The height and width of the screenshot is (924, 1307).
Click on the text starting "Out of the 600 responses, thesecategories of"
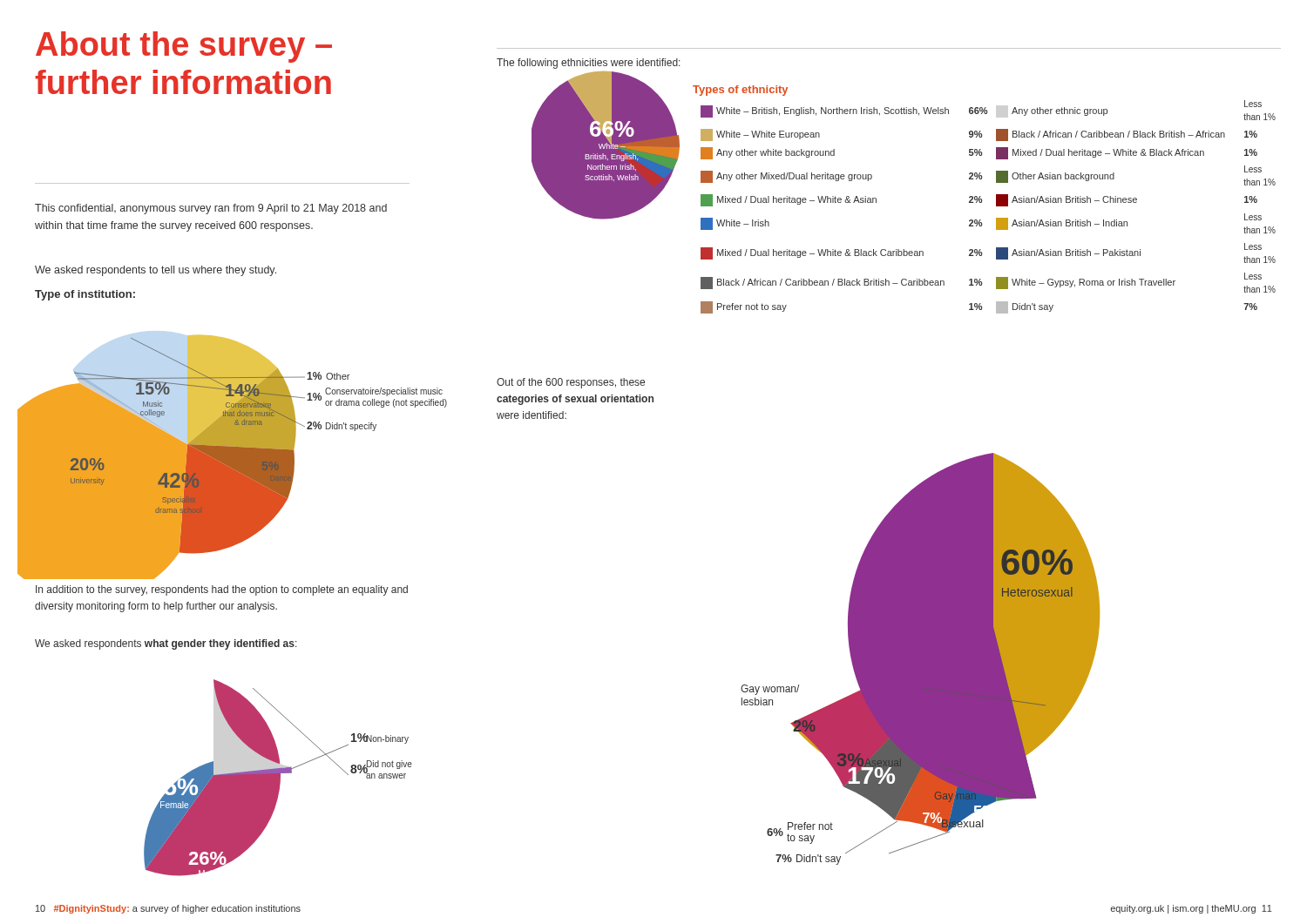pyautogui.click(x=575, y=399)
